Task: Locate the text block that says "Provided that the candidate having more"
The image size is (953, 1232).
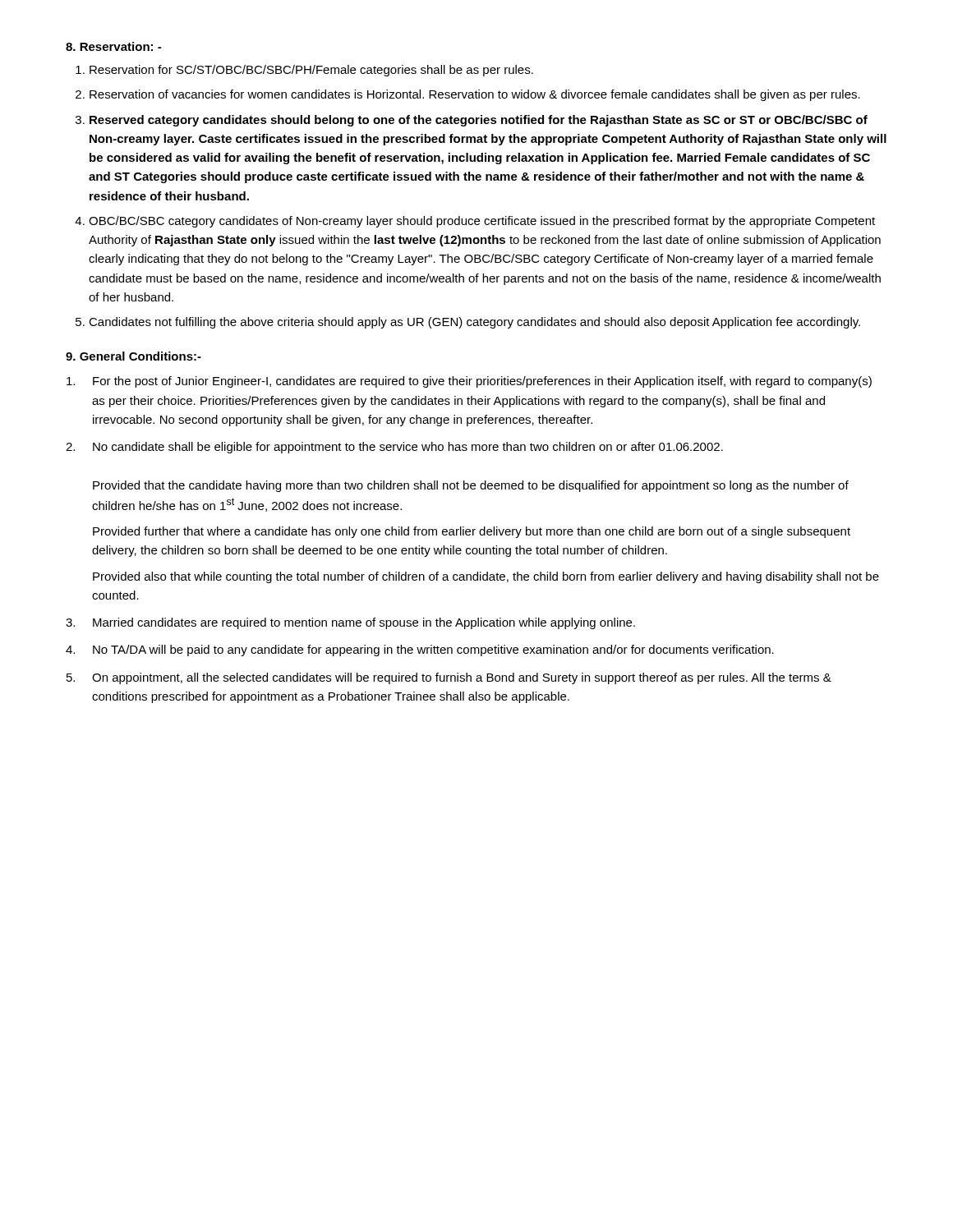Action: point(470,495)
